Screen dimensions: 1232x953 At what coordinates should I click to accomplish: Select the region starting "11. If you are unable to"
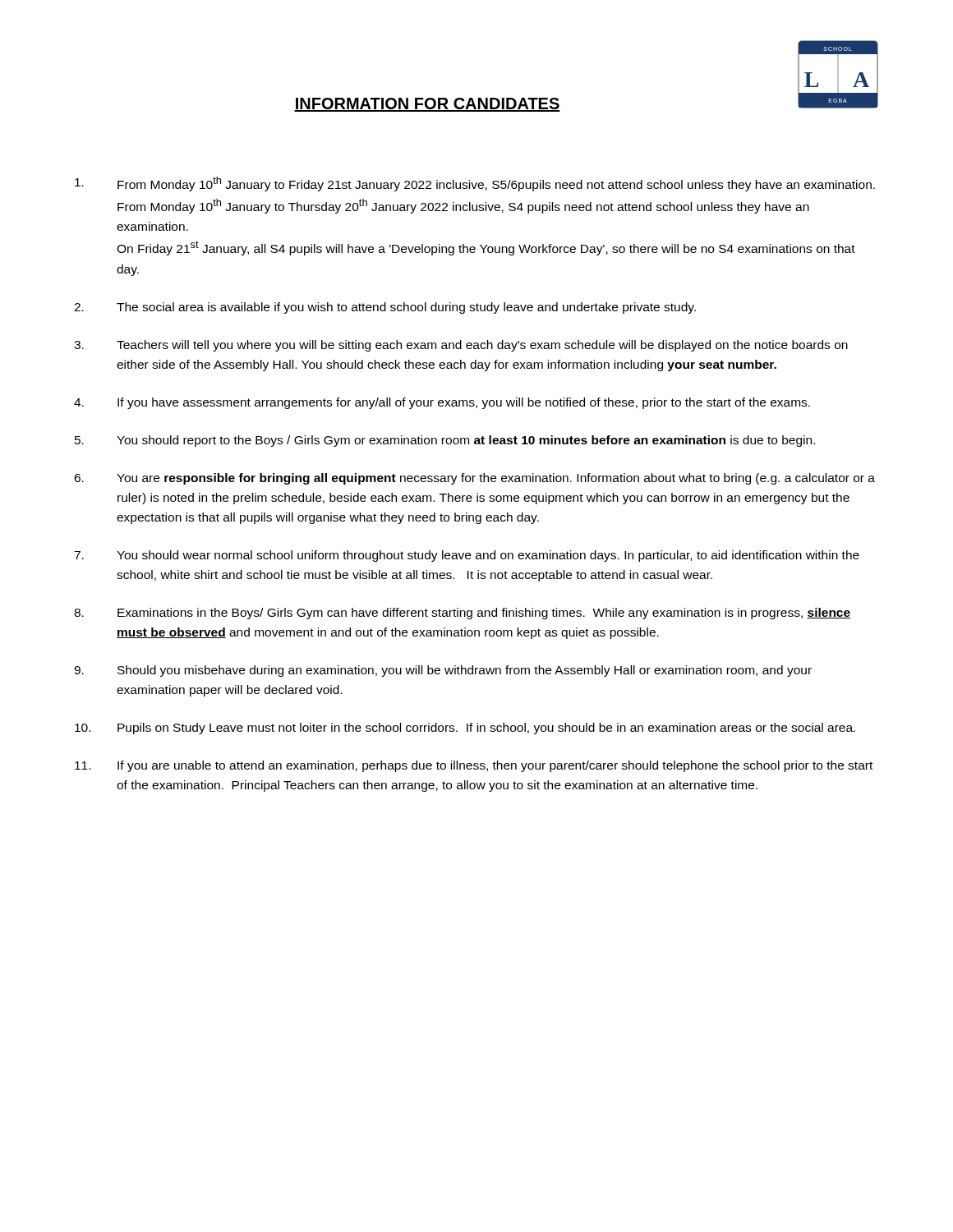pyautogui.click(x=476, y=775)
